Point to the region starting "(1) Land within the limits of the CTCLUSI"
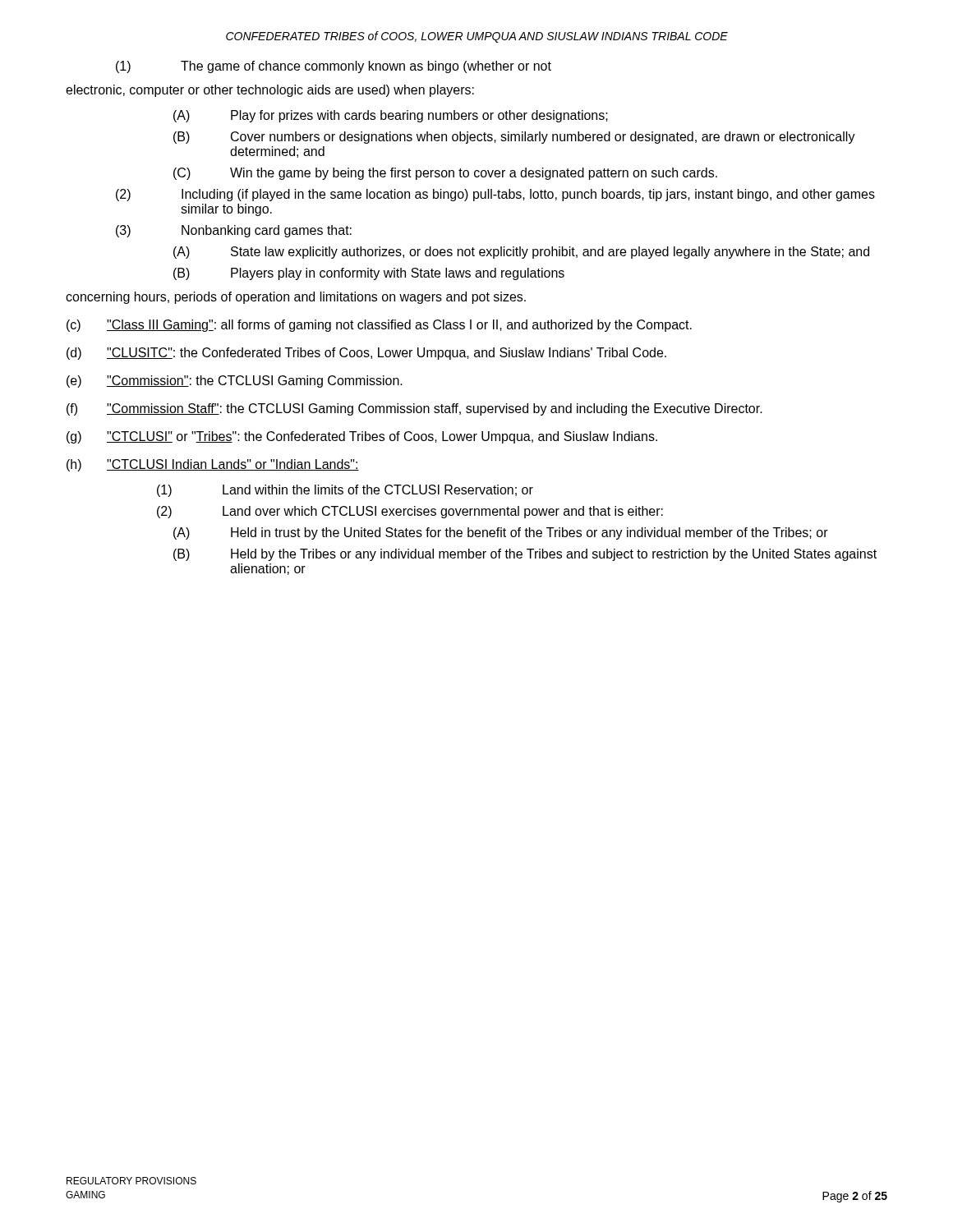953x1232 pixels. pyautogui.click(x=497, y=490)
